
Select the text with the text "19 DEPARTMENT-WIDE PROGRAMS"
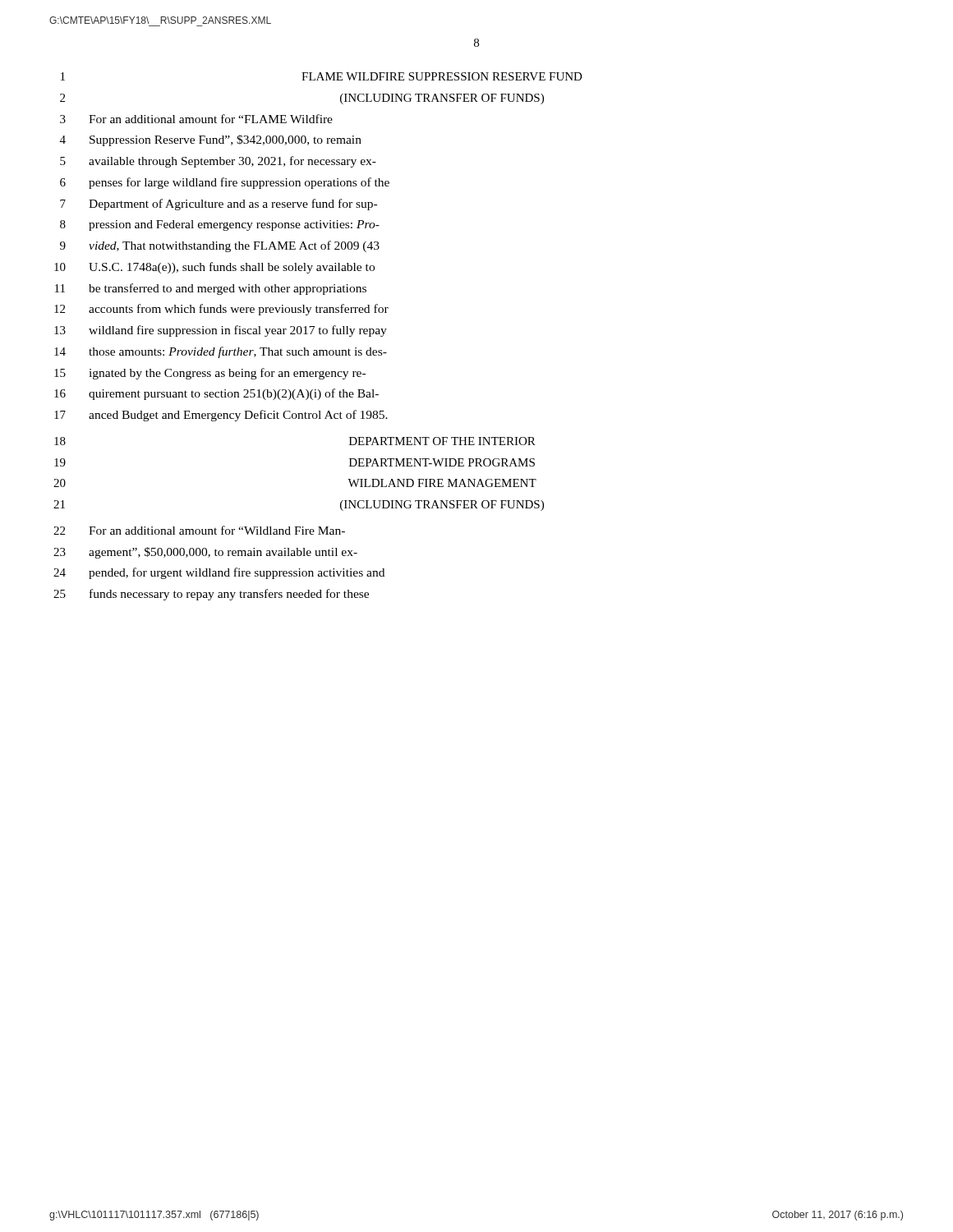(398, 462)
